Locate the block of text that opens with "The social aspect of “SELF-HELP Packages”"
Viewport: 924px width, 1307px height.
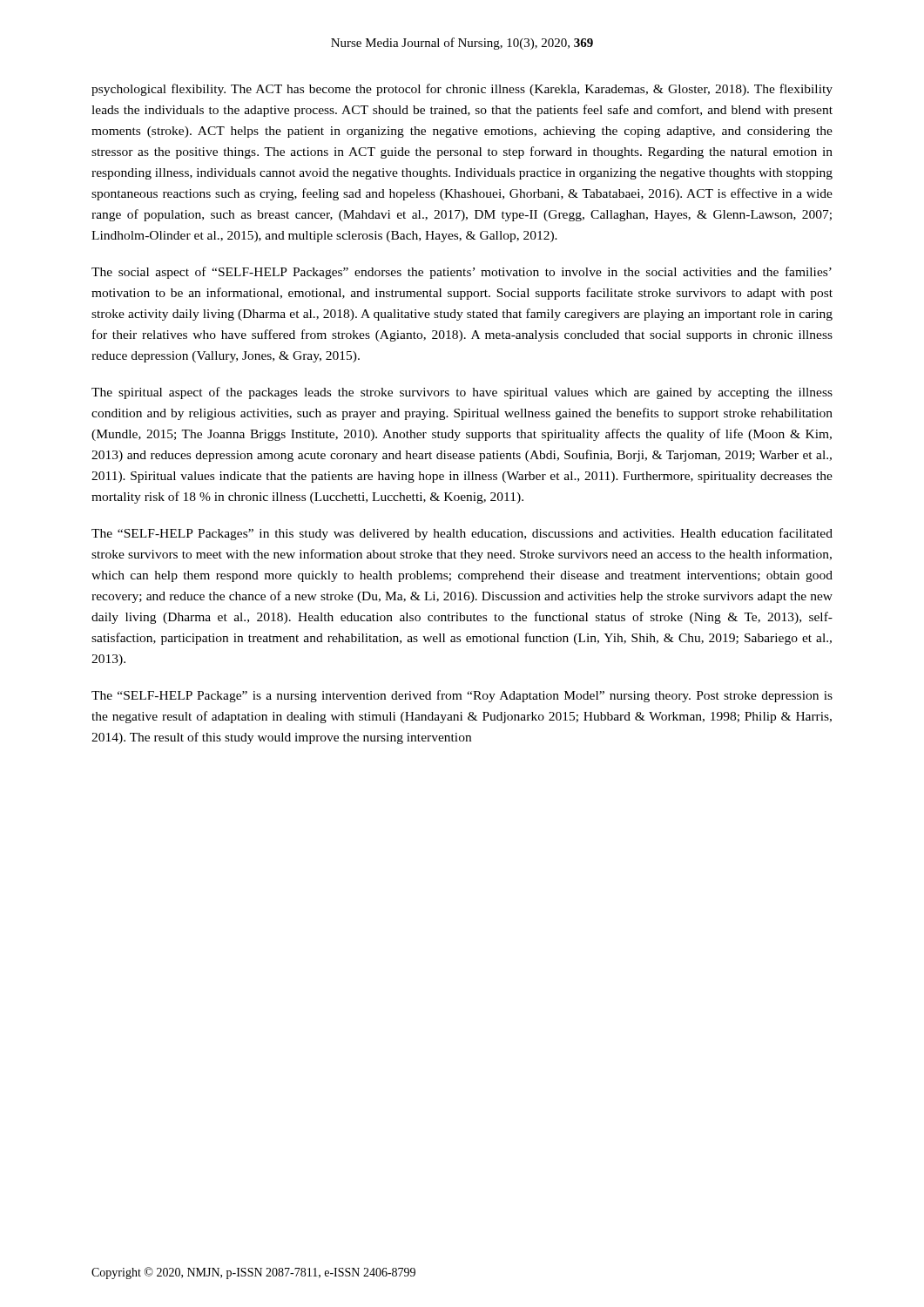click(x=462, y=313)
